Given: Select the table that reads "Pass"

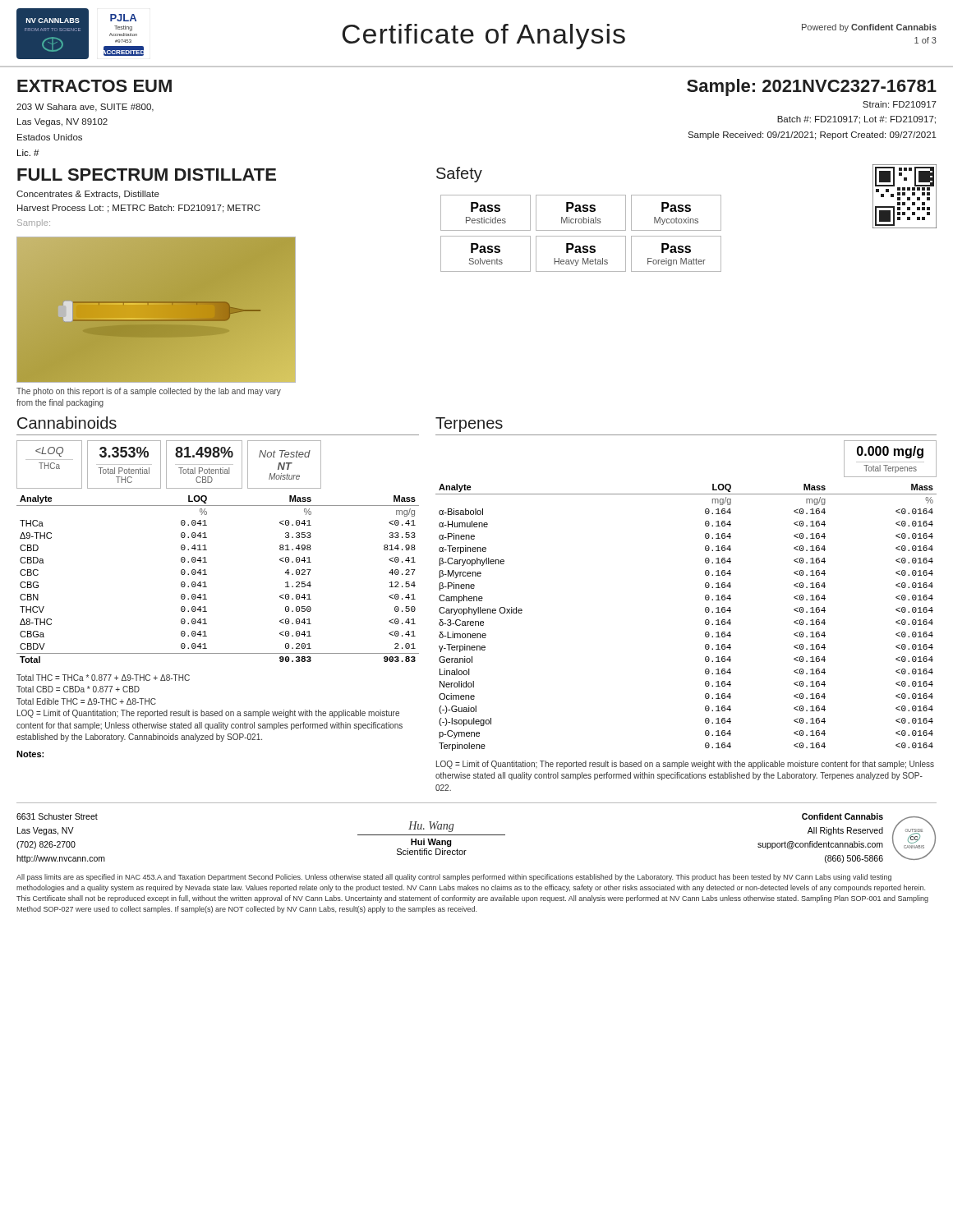Looking at the screenshot, I should click(x=686, y=233).
